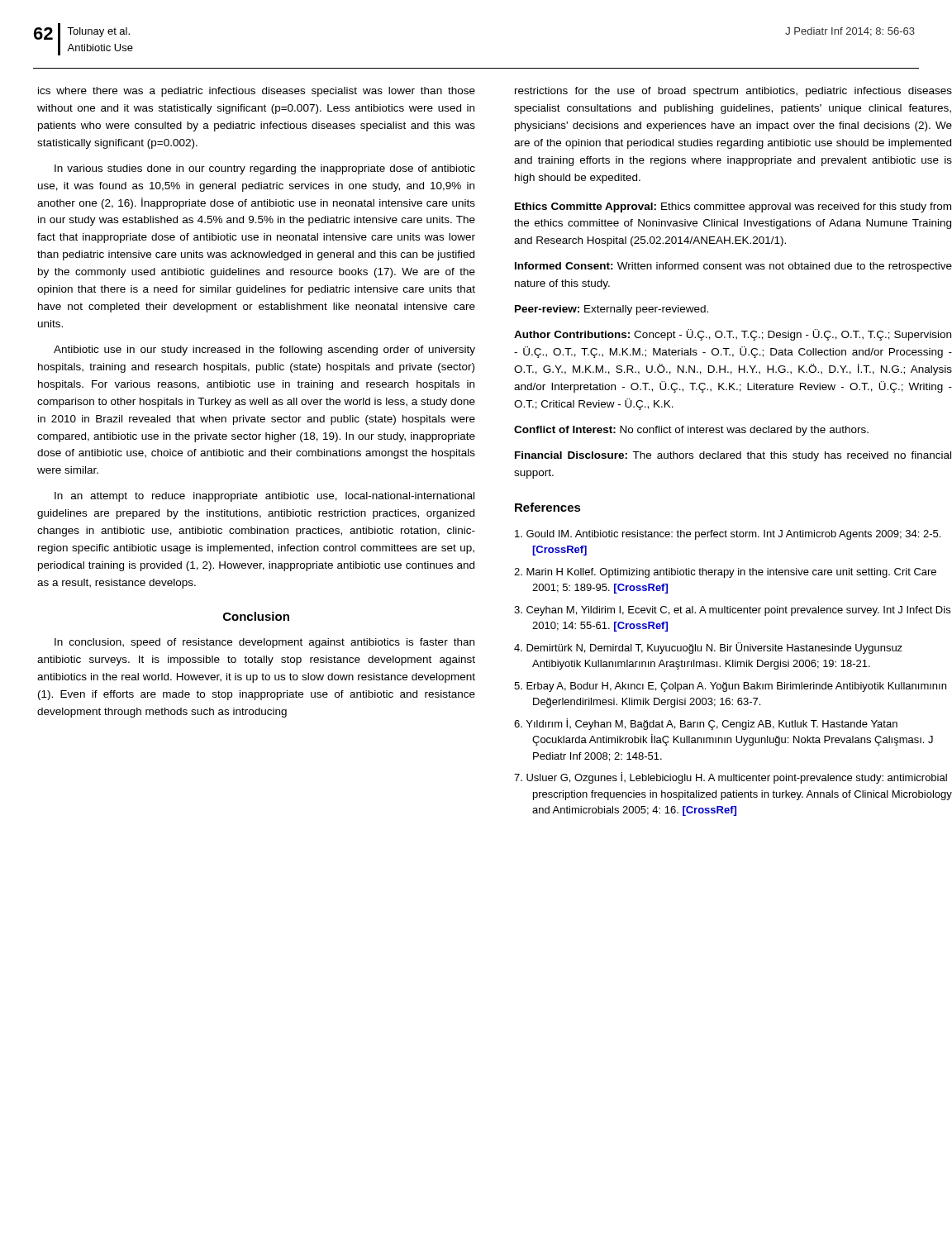Find the passage starting "Peer-review: Externally peer-reviewed."

[x=612, y=310]
